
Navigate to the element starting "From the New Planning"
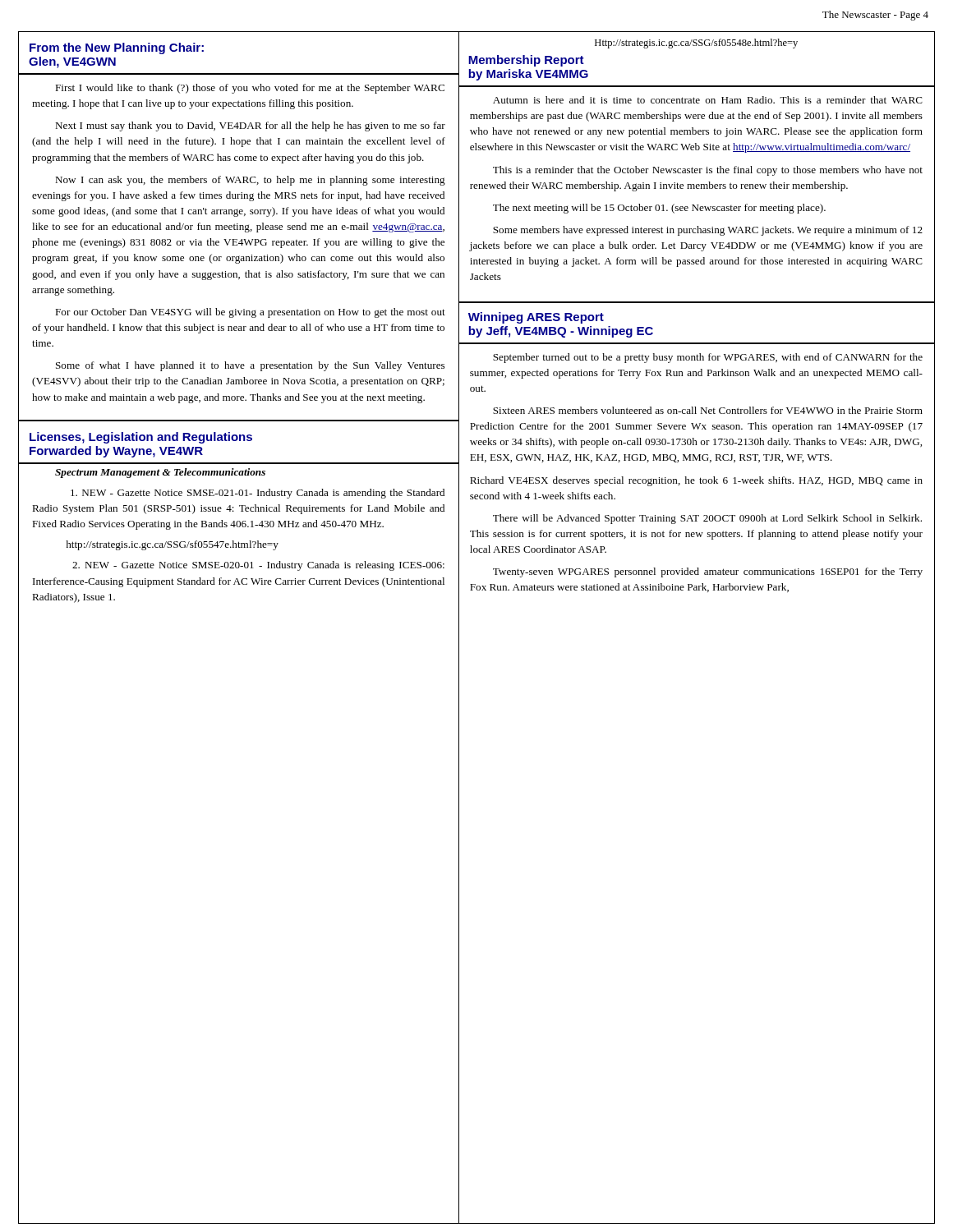pyautogui.click(x=117, y=48)
